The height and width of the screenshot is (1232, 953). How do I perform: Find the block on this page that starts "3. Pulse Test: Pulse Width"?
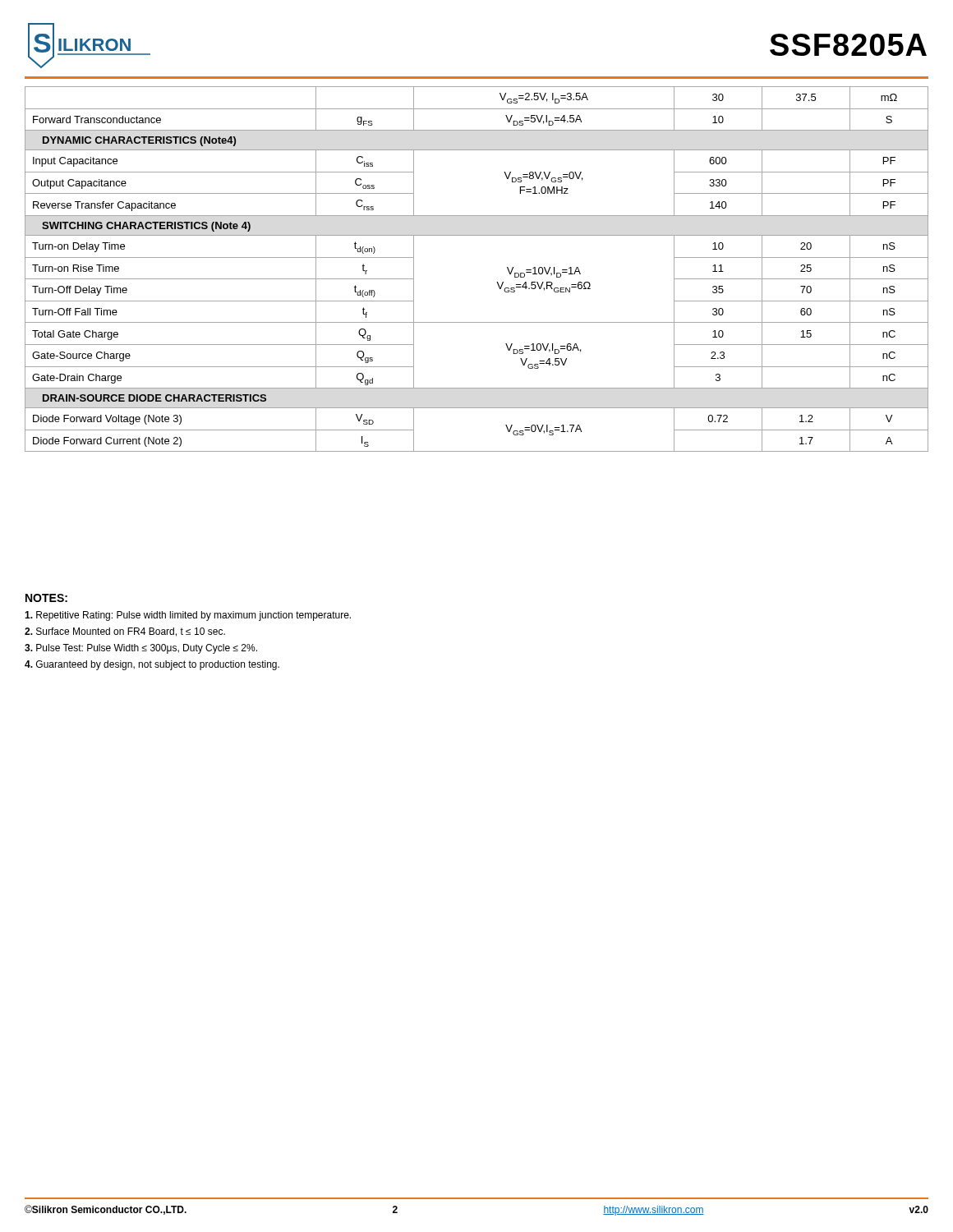pyautogui.click(x=141, y=648)
